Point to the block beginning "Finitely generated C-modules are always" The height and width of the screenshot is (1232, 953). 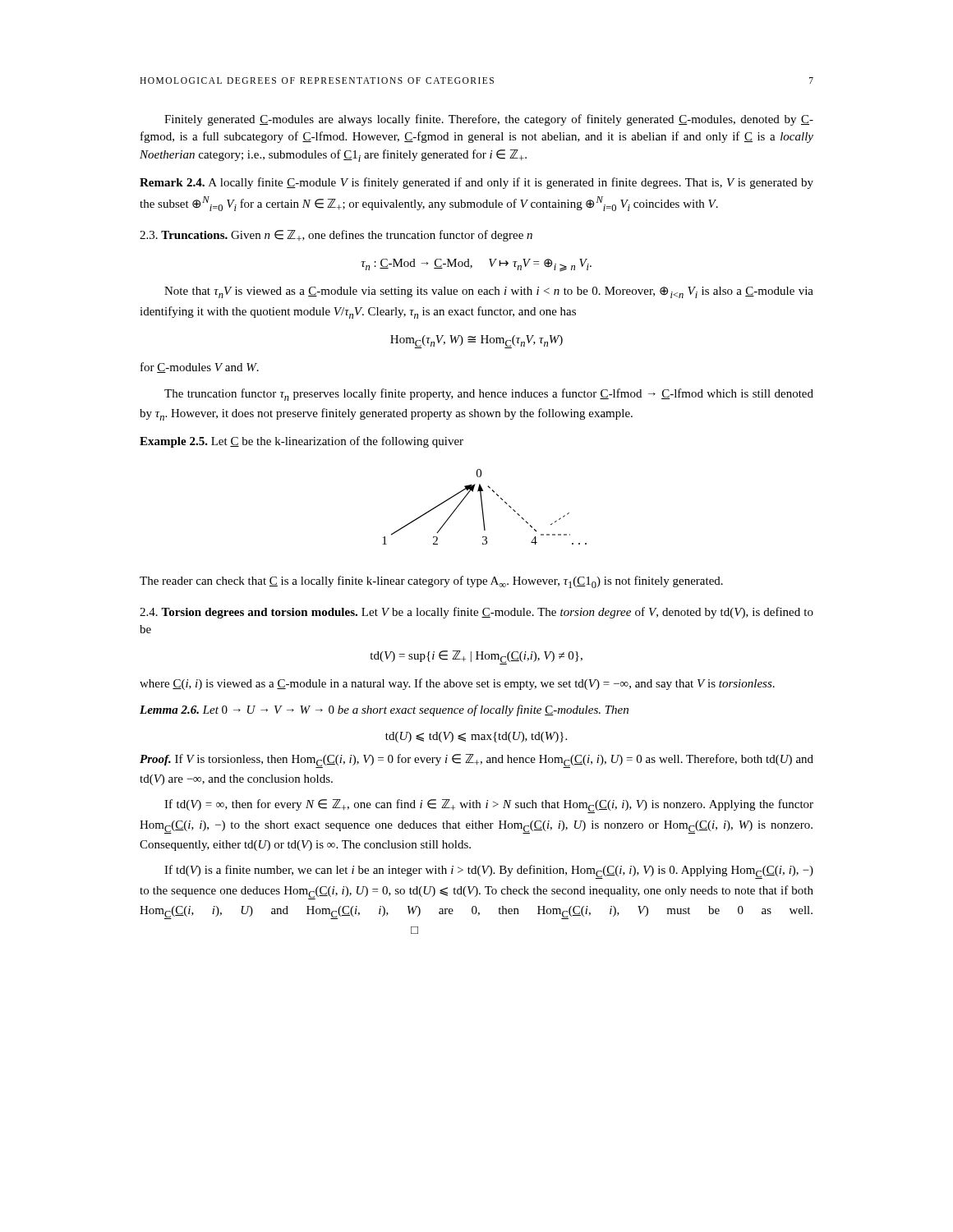[476, 138]
